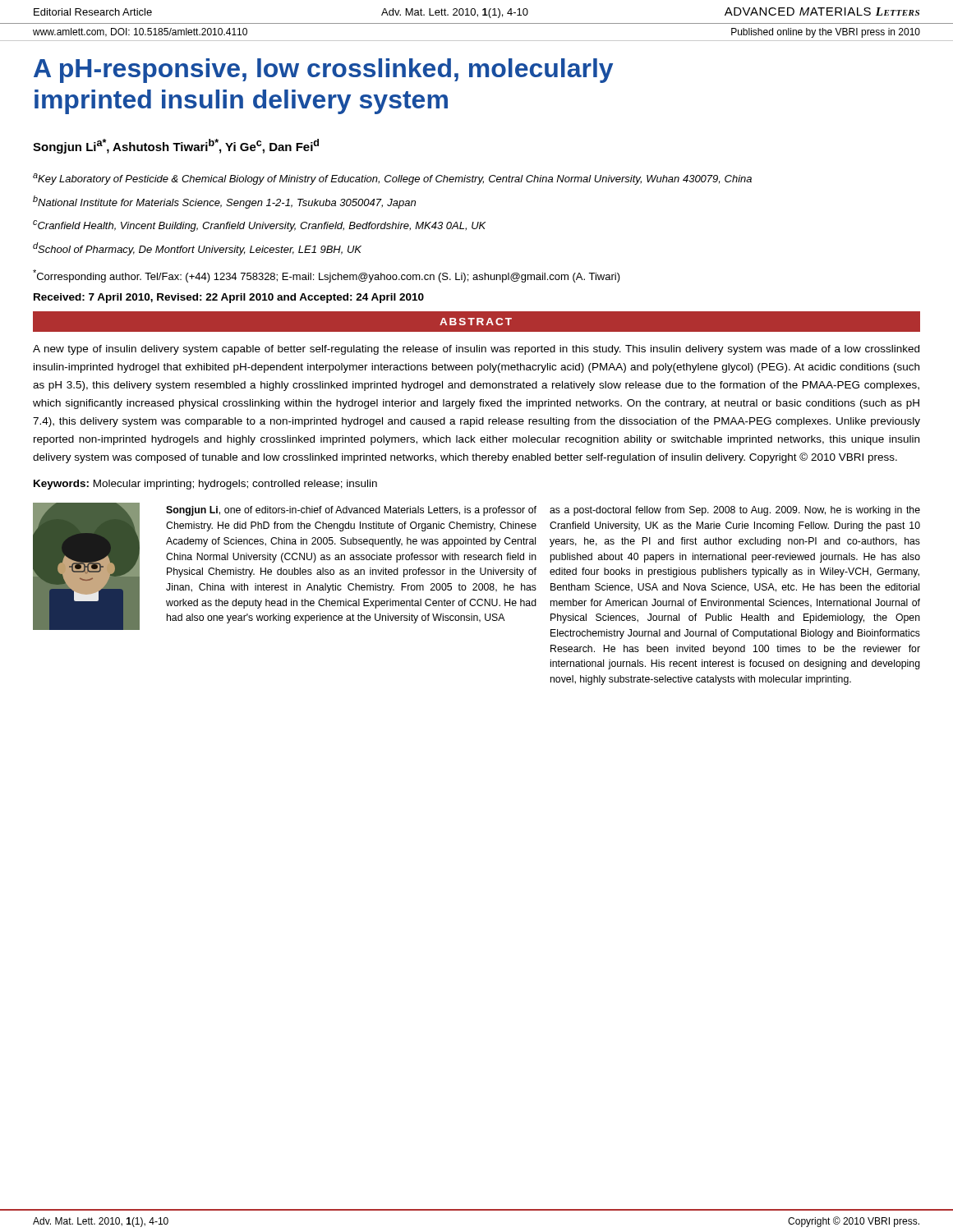Find the title on this page that starts "A pH-responsive, low crosslinked, molecularlyimprinted"

point(323,84)
